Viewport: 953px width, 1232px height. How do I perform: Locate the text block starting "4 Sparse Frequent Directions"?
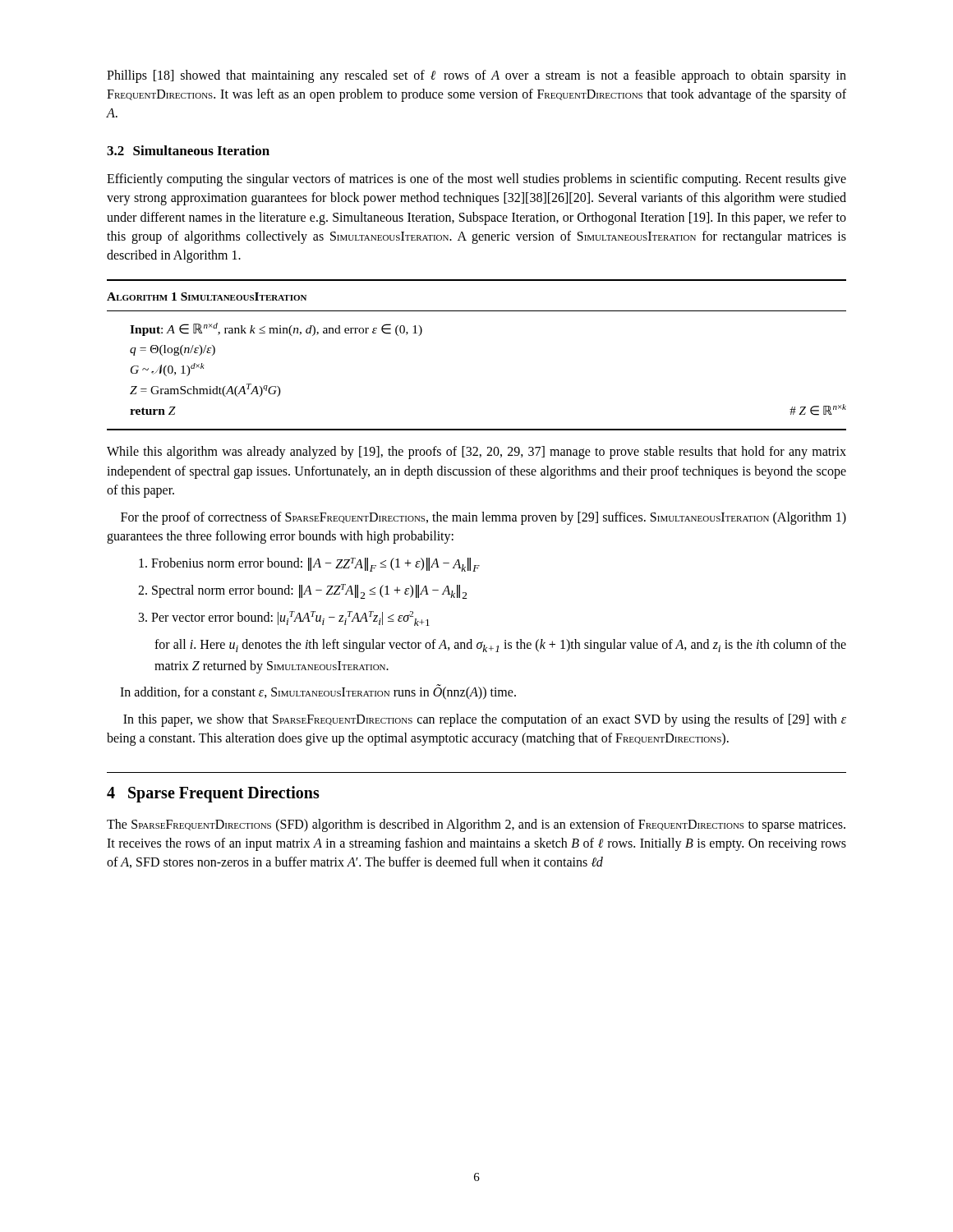point(213,793)
